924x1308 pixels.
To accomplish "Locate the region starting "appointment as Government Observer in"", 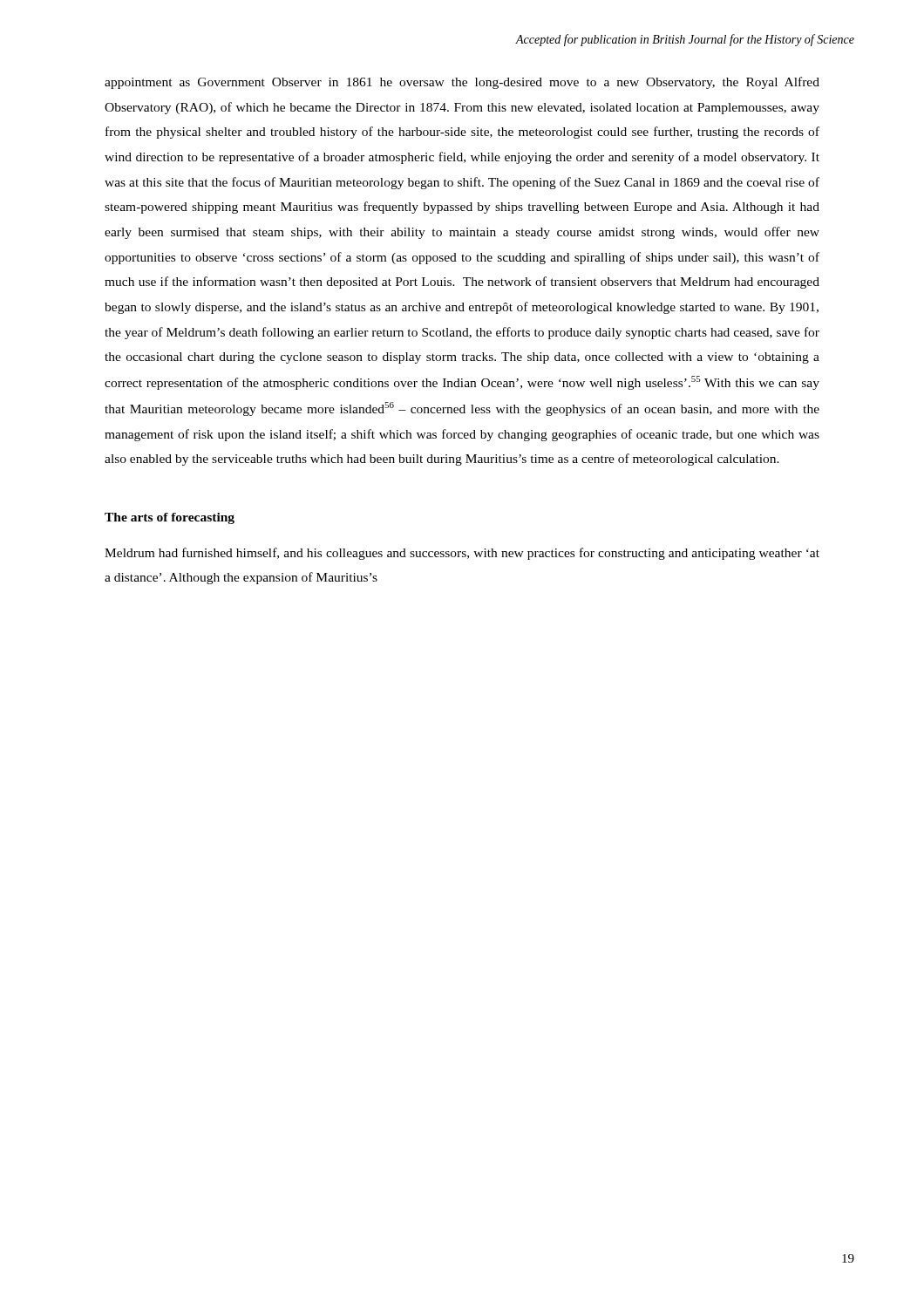I will click(x=462, y=330).
